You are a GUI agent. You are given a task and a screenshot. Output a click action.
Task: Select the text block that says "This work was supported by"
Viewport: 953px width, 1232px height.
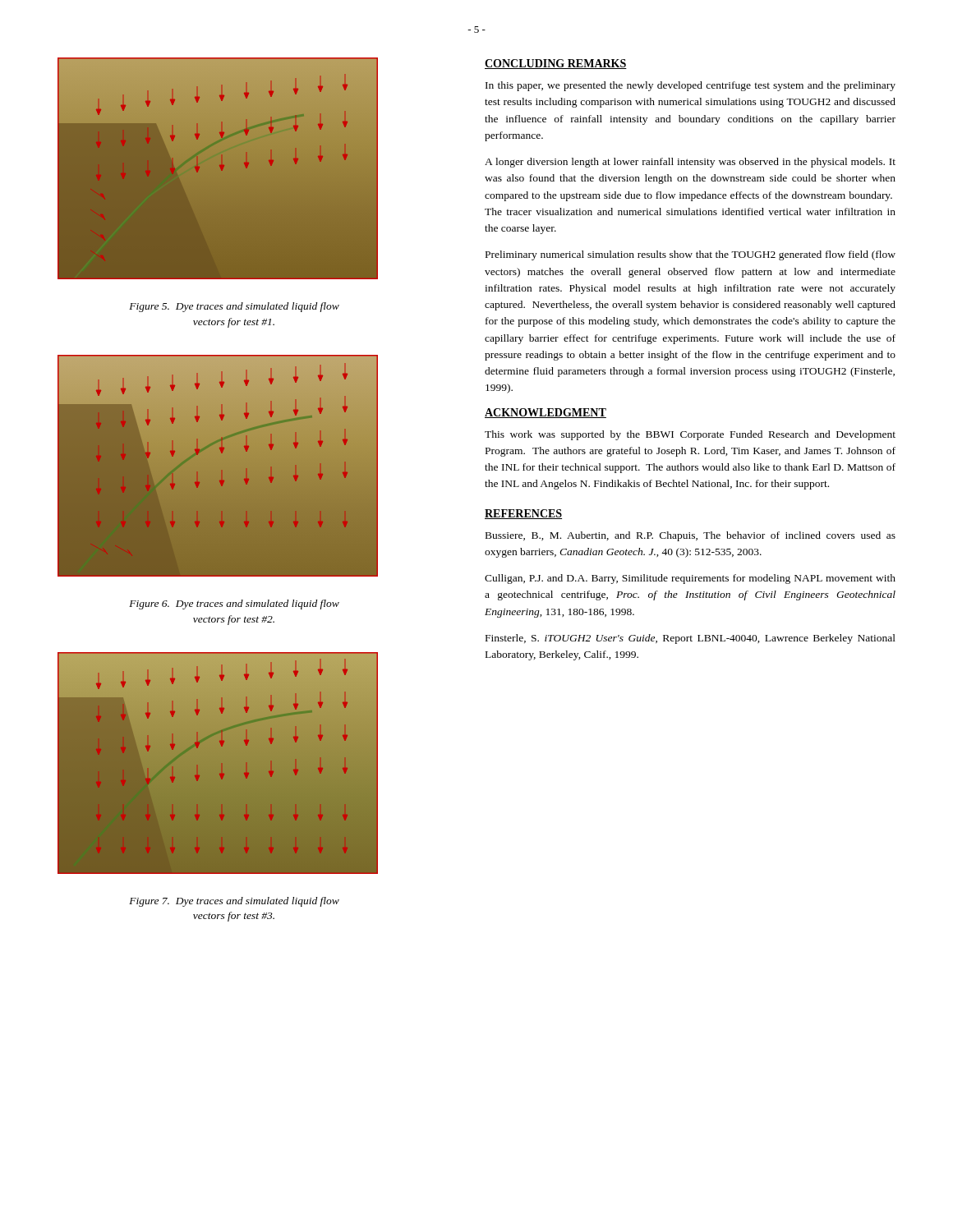pyautogui.click(x=690, y=459)
